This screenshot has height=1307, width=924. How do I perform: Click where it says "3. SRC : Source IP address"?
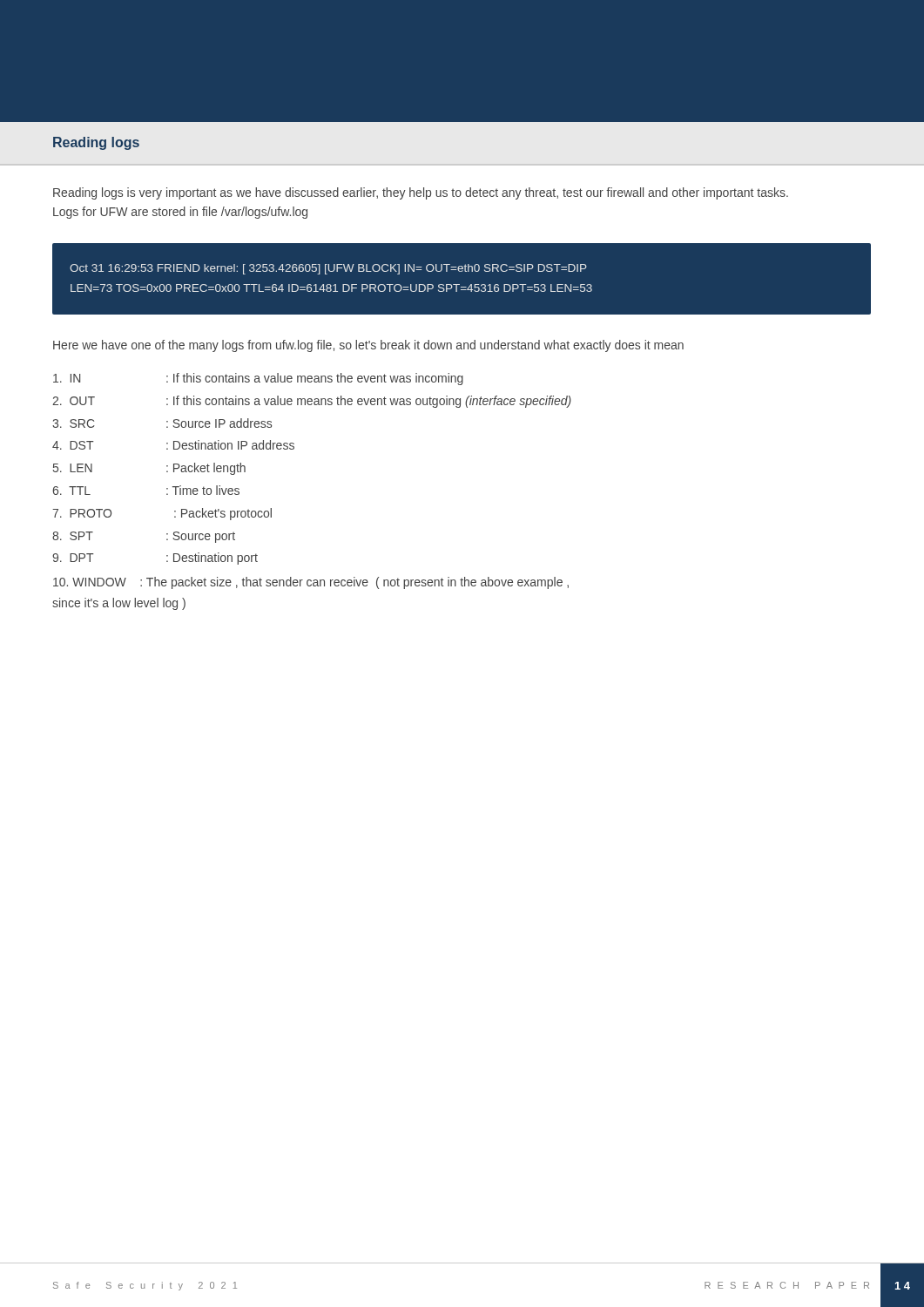pyautogui.click(x=73, y=423)
